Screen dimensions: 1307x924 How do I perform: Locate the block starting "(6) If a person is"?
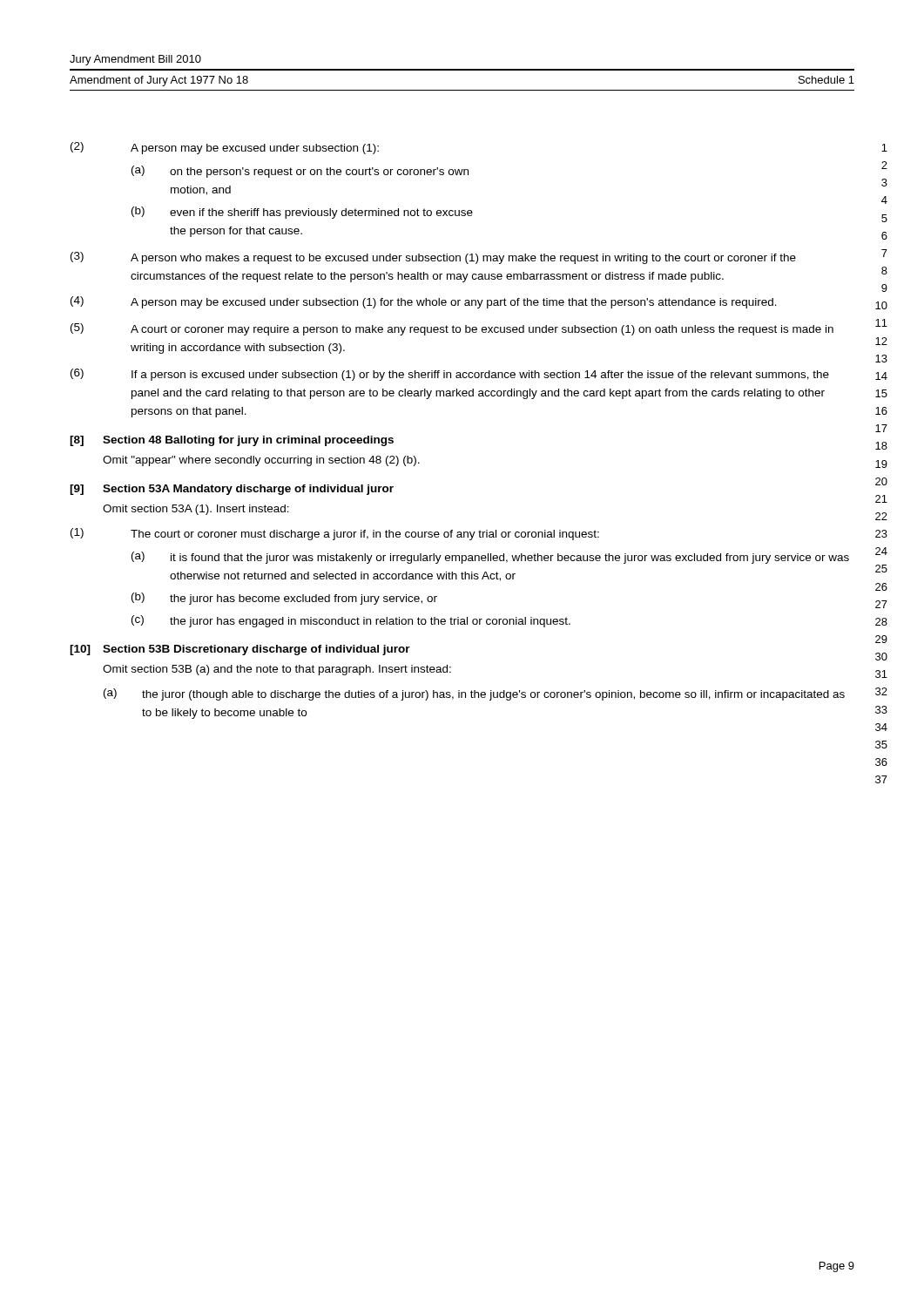coord(462,393)
